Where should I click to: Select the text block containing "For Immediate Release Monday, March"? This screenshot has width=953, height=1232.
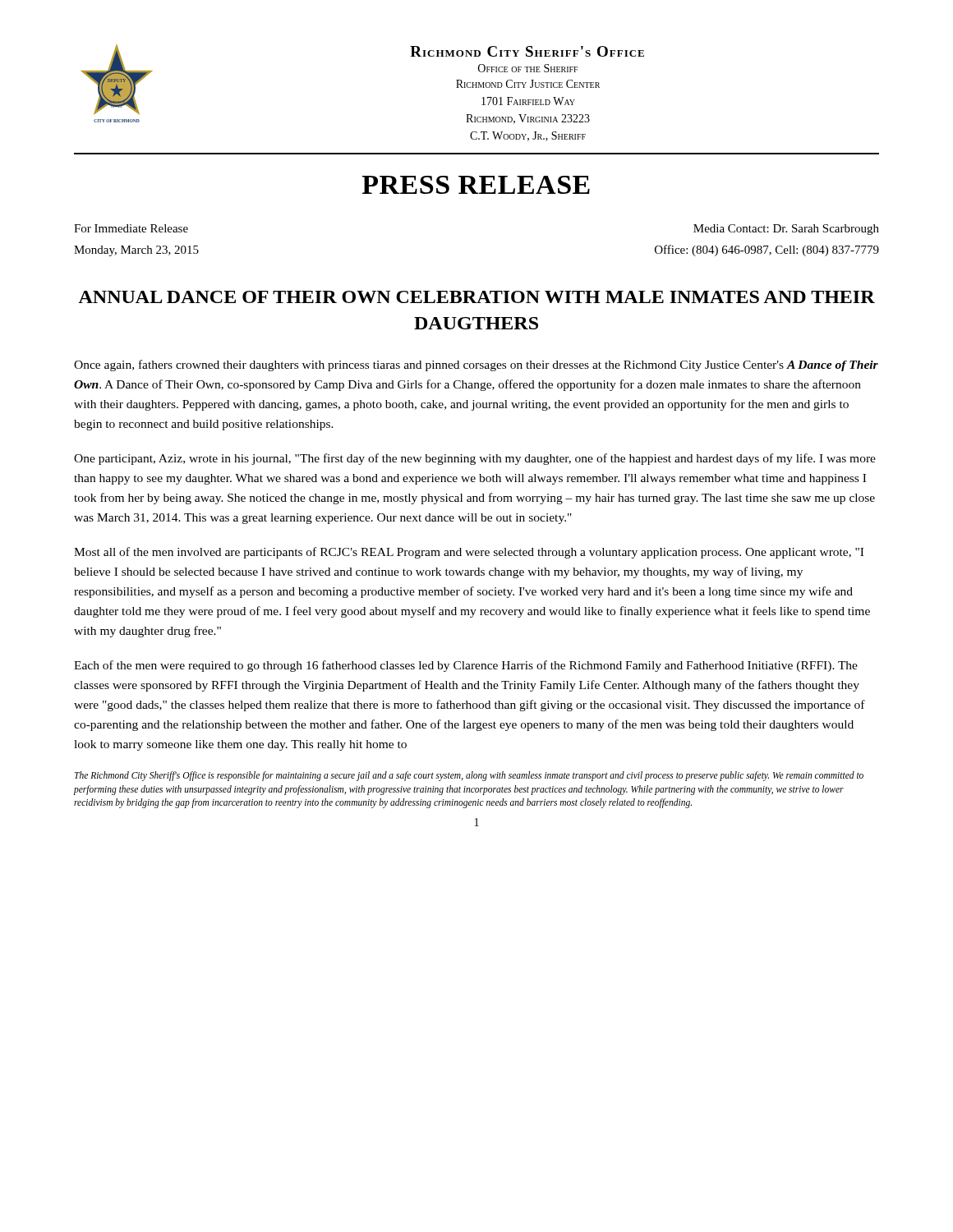(x=136, y=239)
